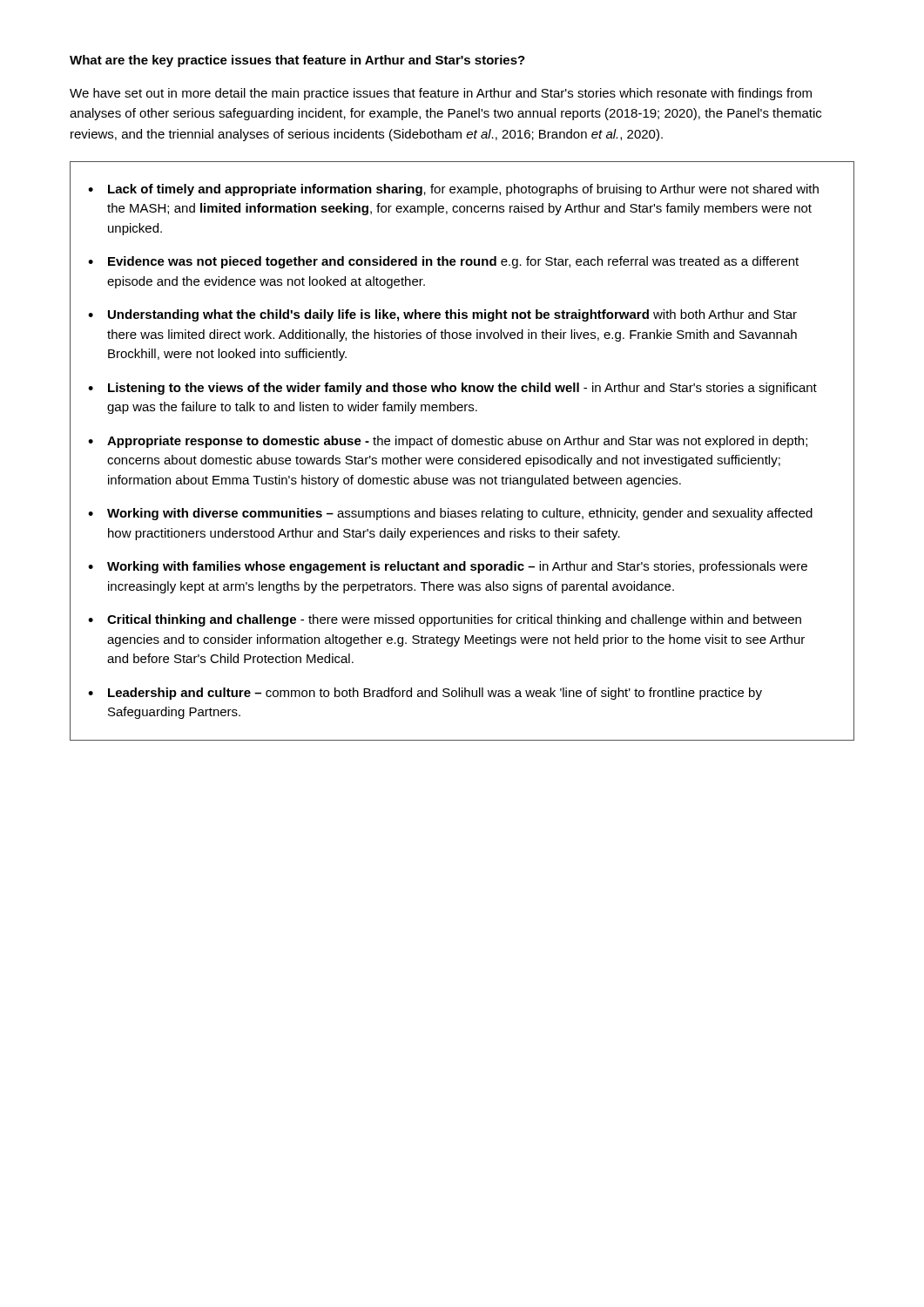Where is the passage that starts "• Evidence was not pieced together"?
Image resolution: width=924 pixels, height=1307 pixels.
(458, 272)
